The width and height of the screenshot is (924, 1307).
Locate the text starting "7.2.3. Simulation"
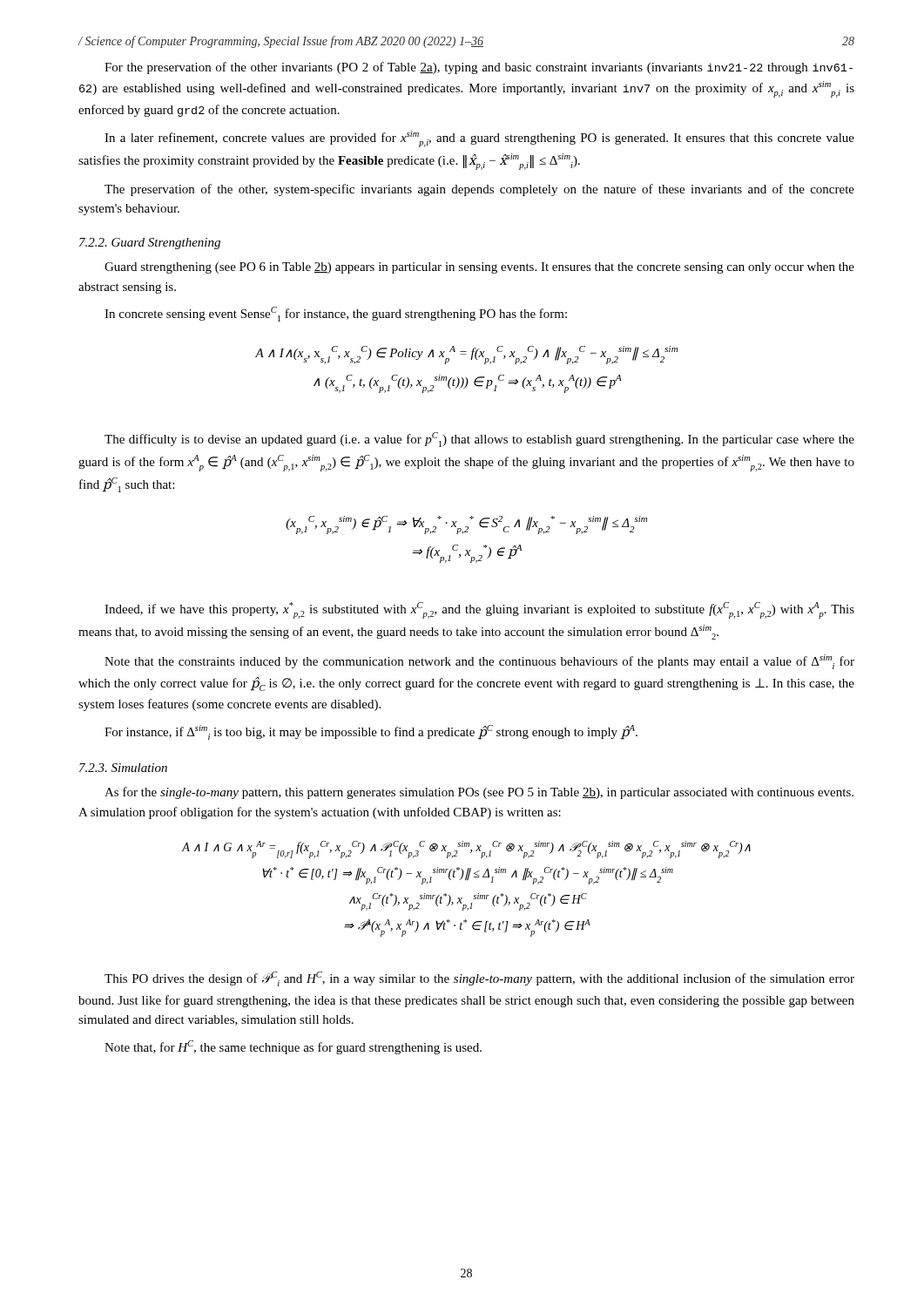[x=123, y=768]
